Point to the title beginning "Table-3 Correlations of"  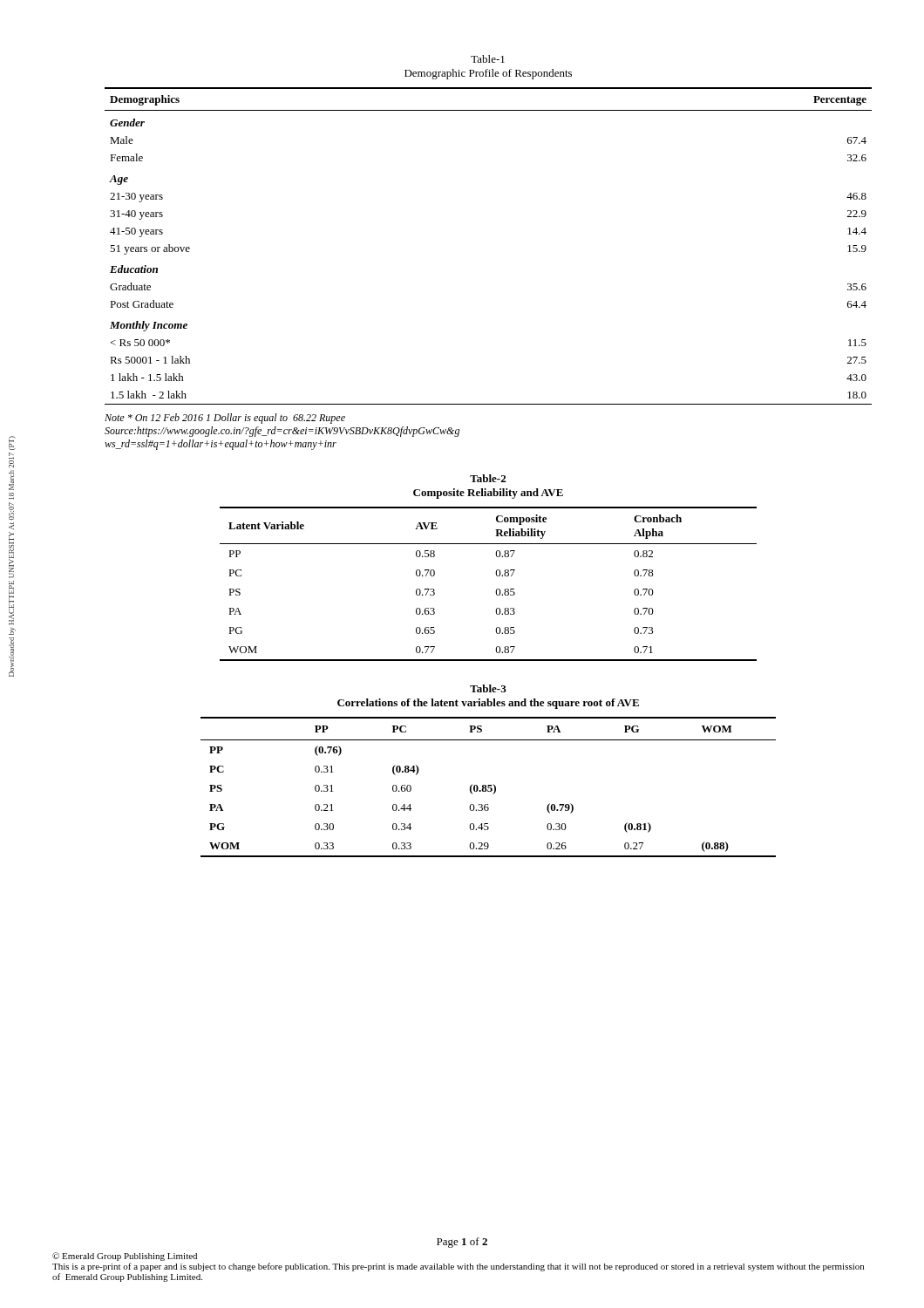point(488,696)
